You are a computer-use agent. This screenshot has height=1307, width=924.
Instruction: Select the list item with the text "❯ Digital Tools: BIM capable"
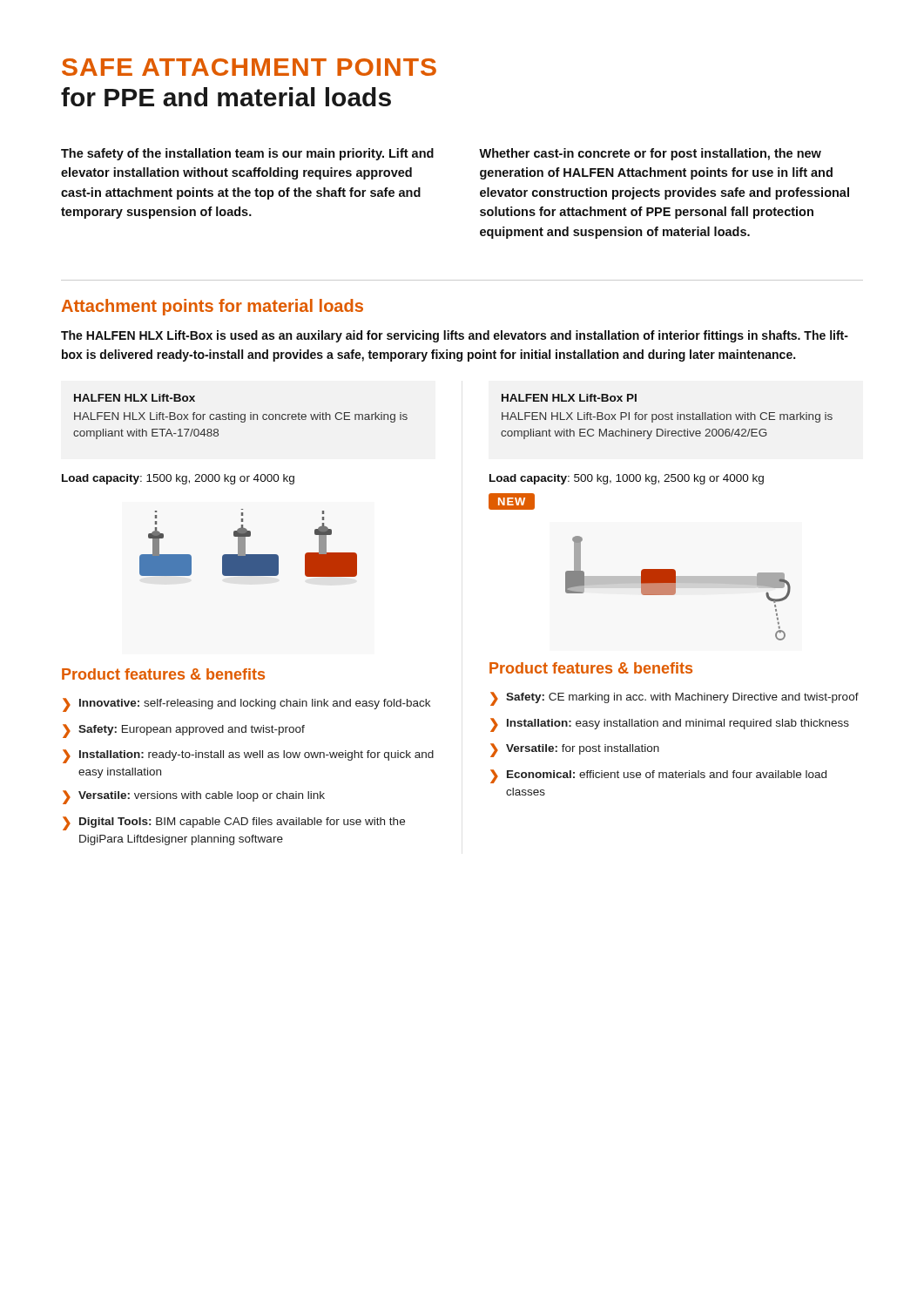click(x=248, y=830)
